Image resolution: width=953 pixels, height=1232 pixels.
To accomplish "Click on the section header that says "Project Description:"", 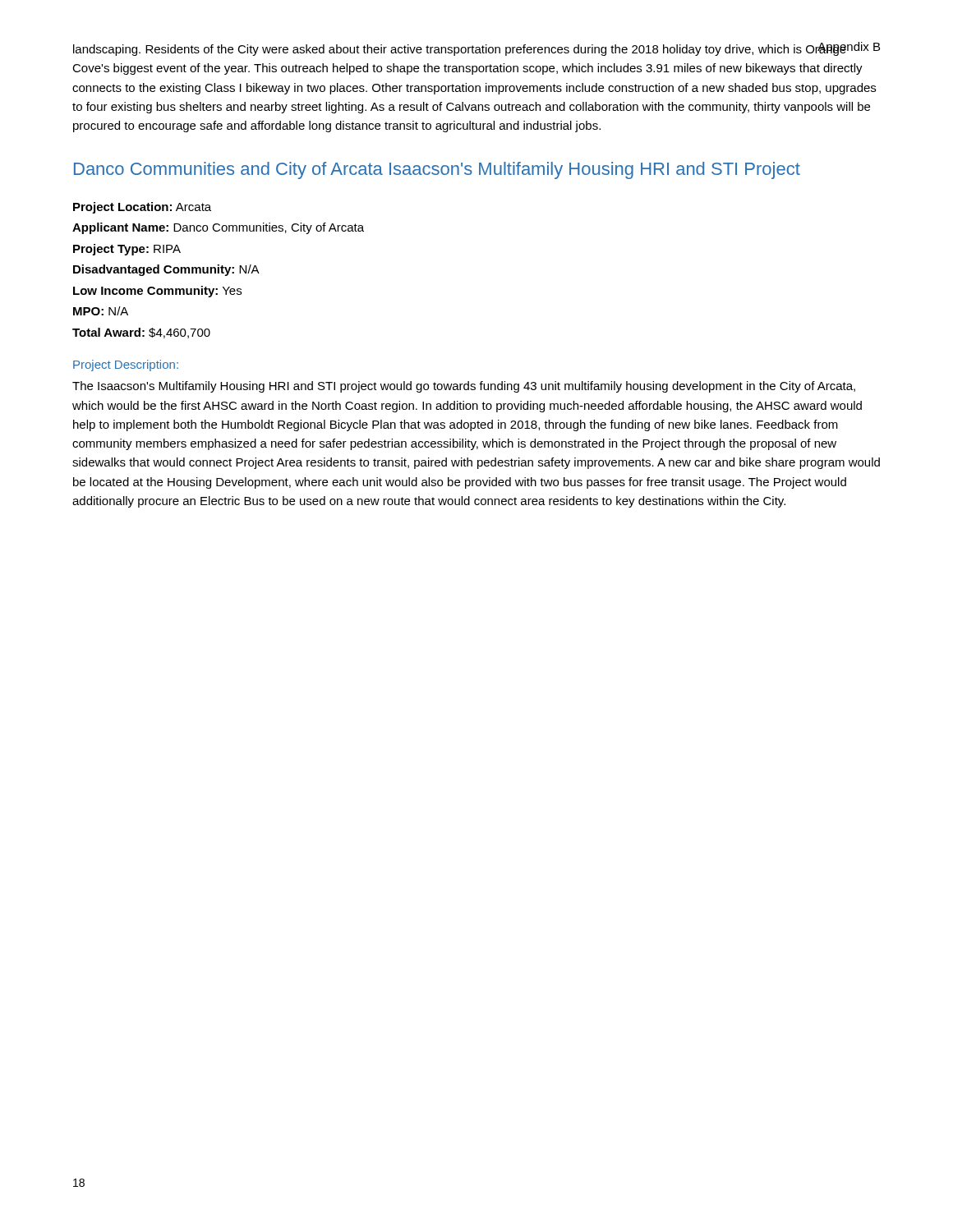I will click(126, 365).
